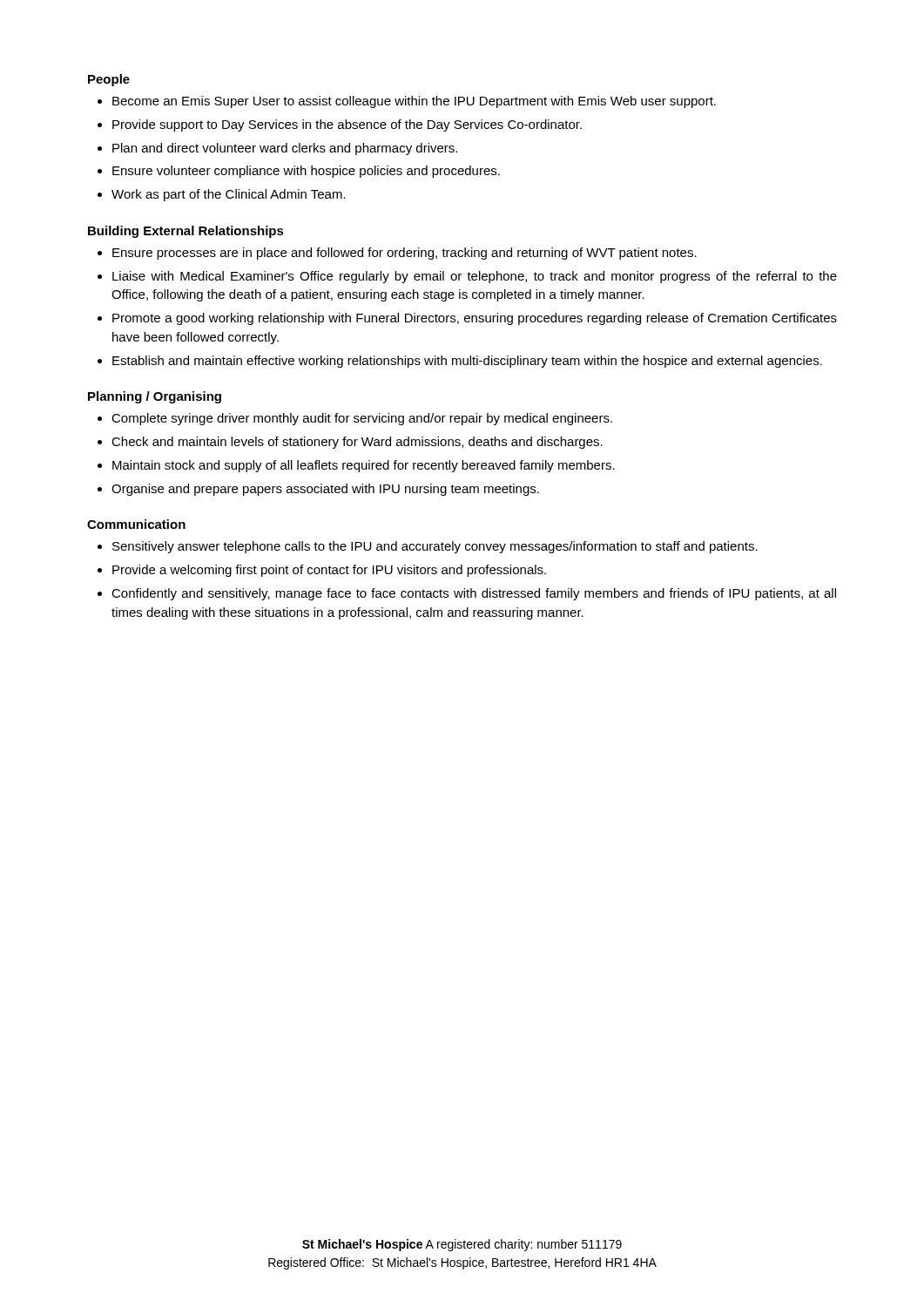Select the text starting "Ensure volunteer compliance with"

point(306,171)
